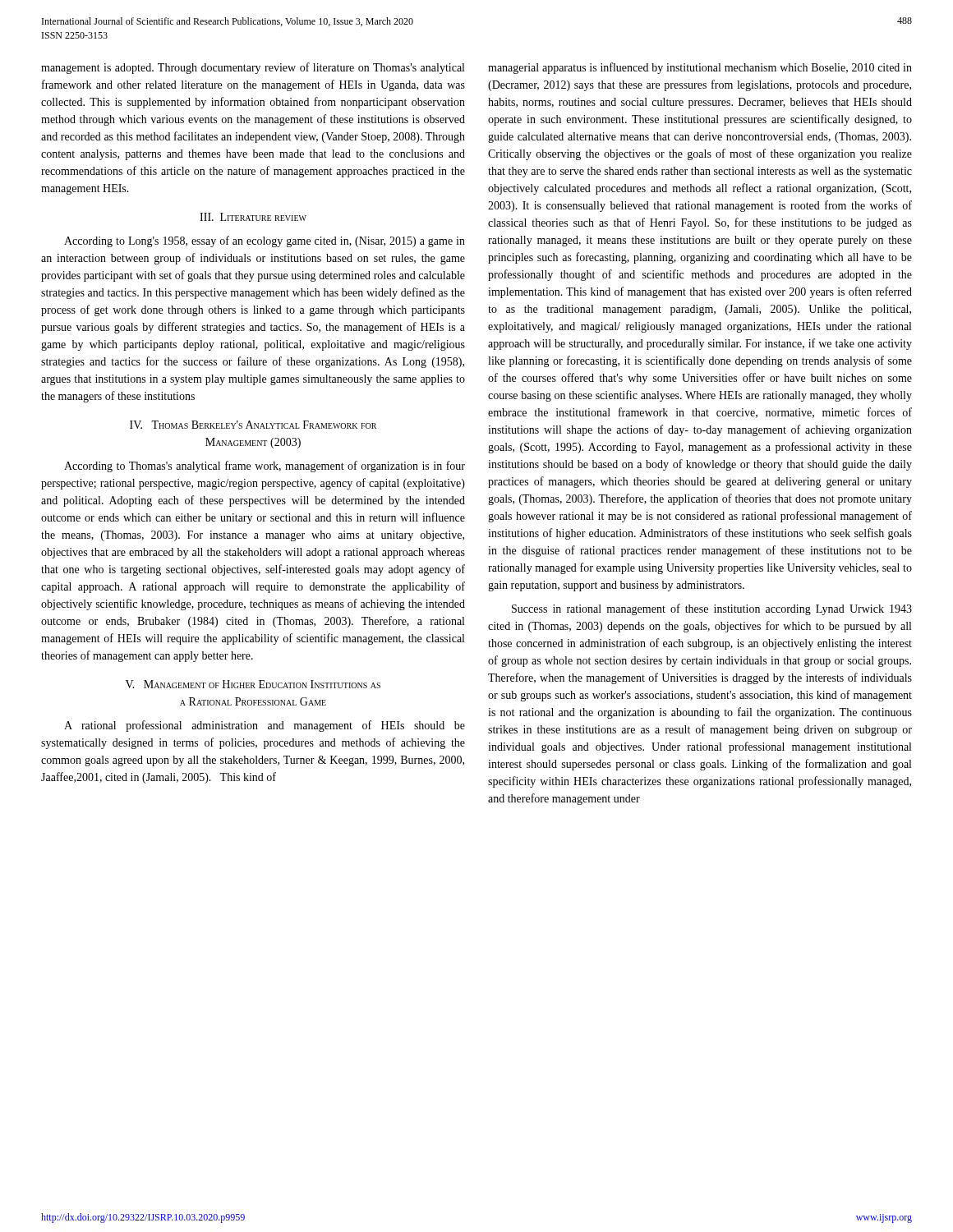953x1232 pixels.
Task: Select the text block that reads "According to Thomas's analytical frame work, management of"
Action: tap(253, 561)
